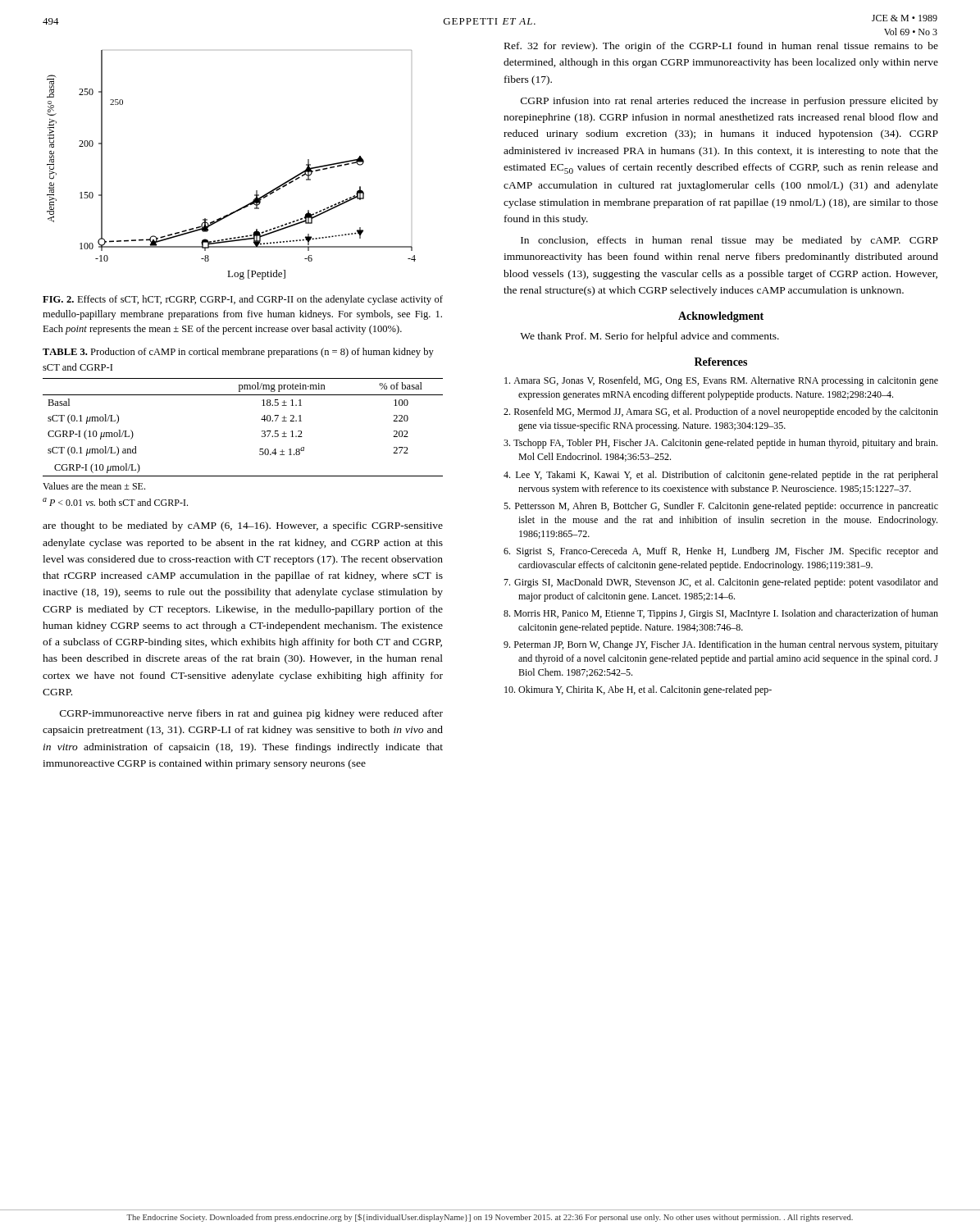Select the element starting "10. Okimura Y, Chirita K, Abe H,"

coord(638,690)
